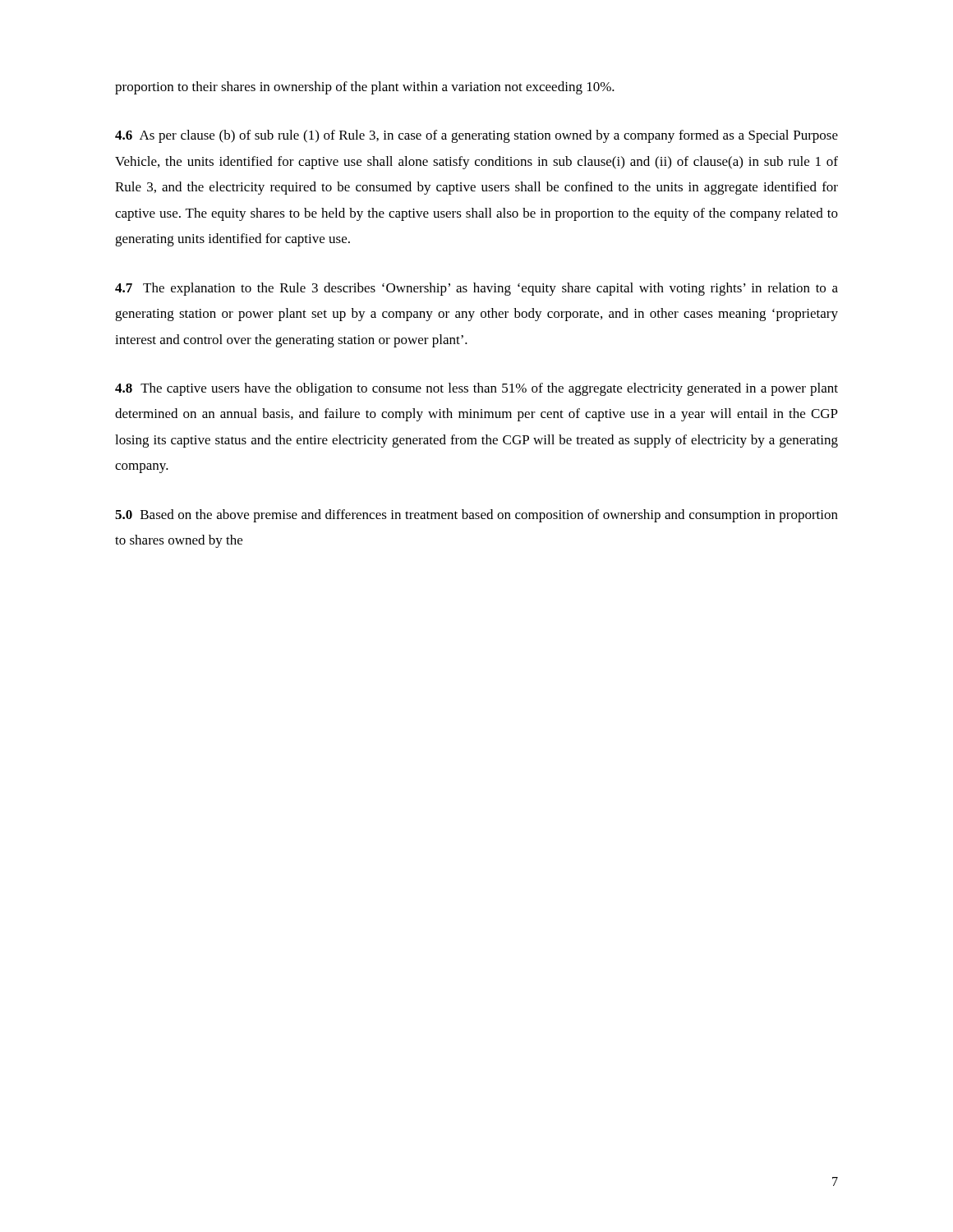The height and width of the screenshot is (1232, 953).
Task: Find the text block with the text "proportion to their"
Action: (x=365, y=87)
